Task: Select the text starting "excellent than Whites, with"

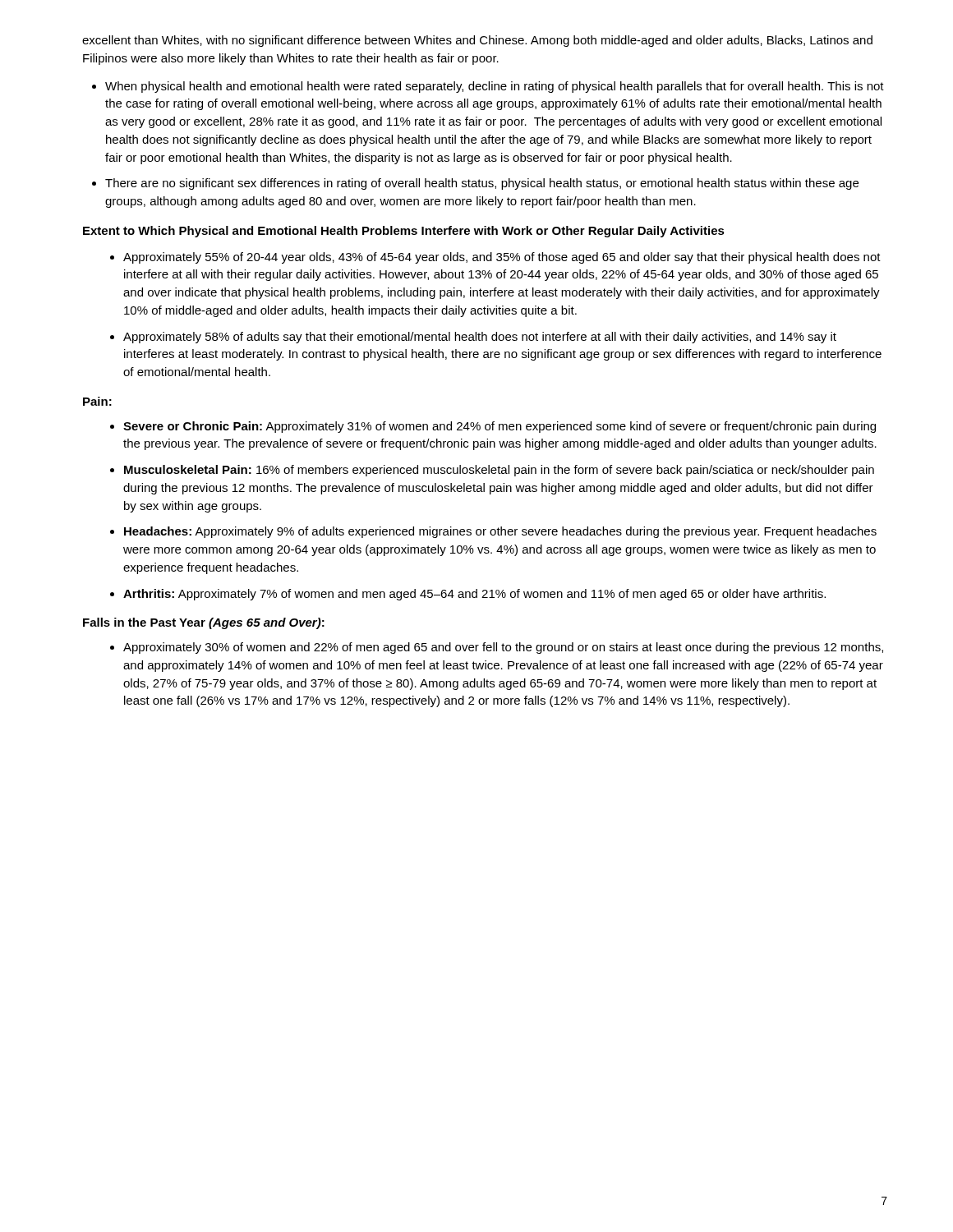Action: [x=478, y=49]
